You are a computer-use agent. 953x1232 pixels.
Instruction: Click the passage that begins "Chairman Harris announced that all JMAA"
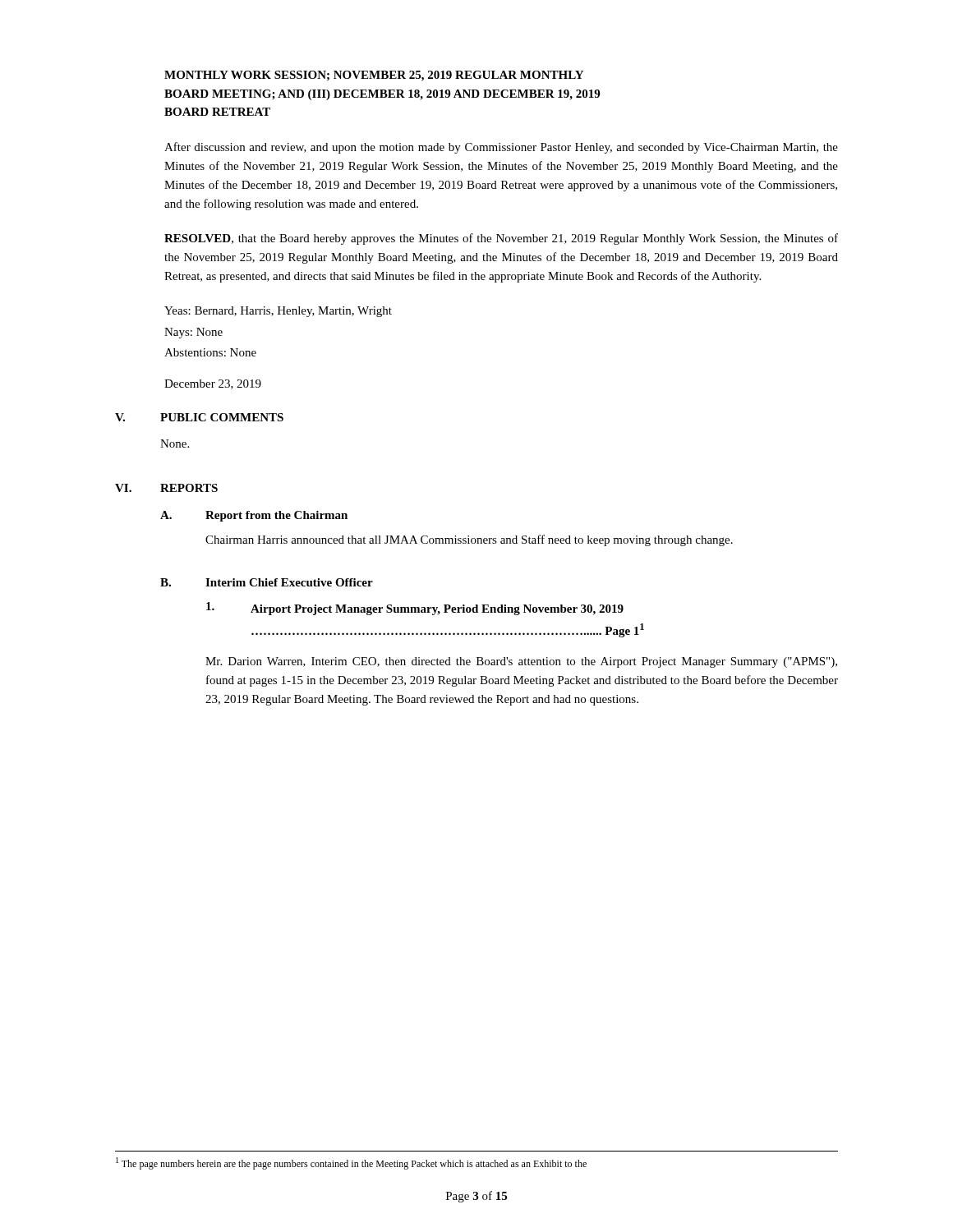pyautogui.click(x=469, y=540)
